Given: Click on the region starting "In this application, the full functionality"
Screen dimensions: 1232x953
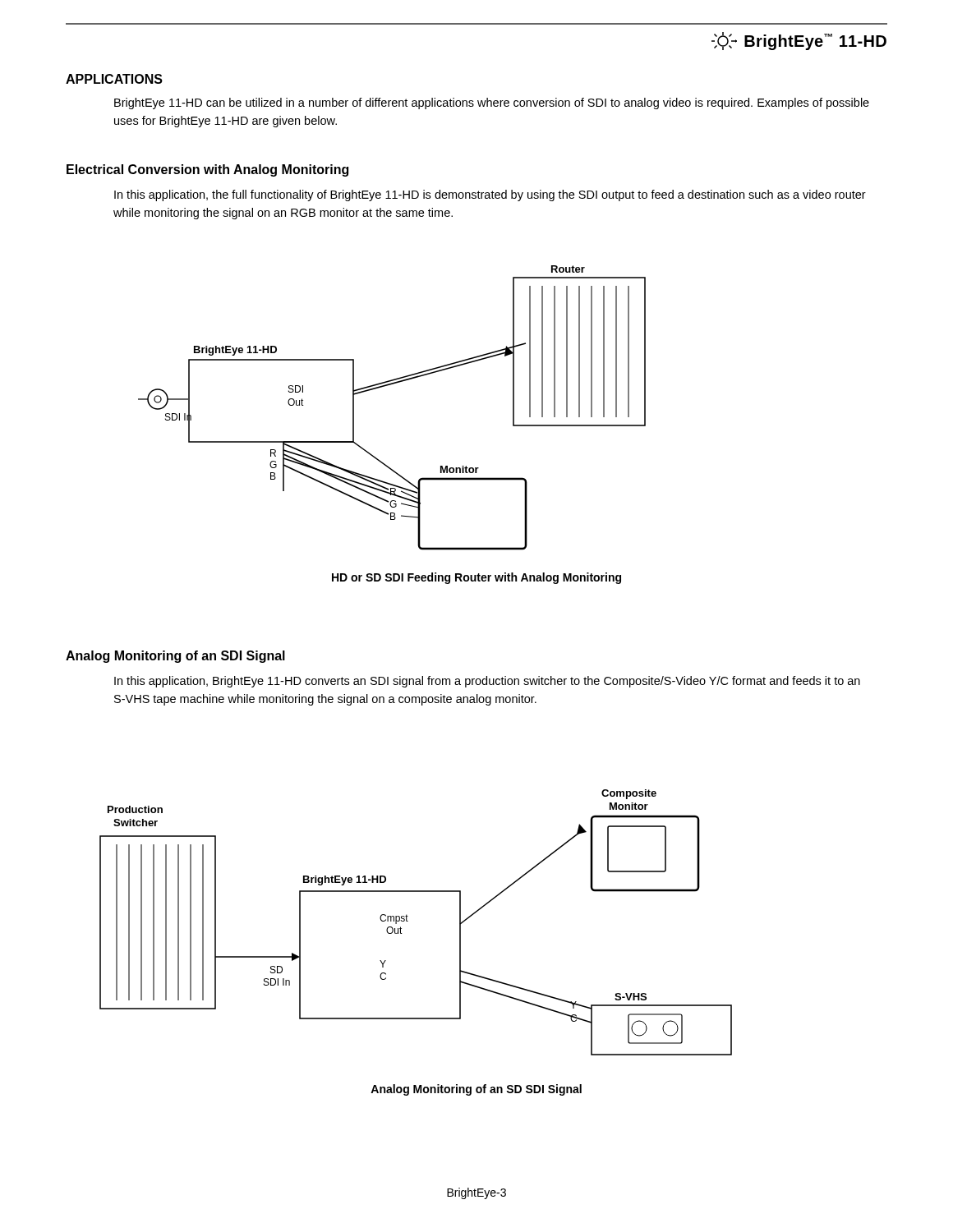Looking at the screenshot, I should (x=490, y=204).
